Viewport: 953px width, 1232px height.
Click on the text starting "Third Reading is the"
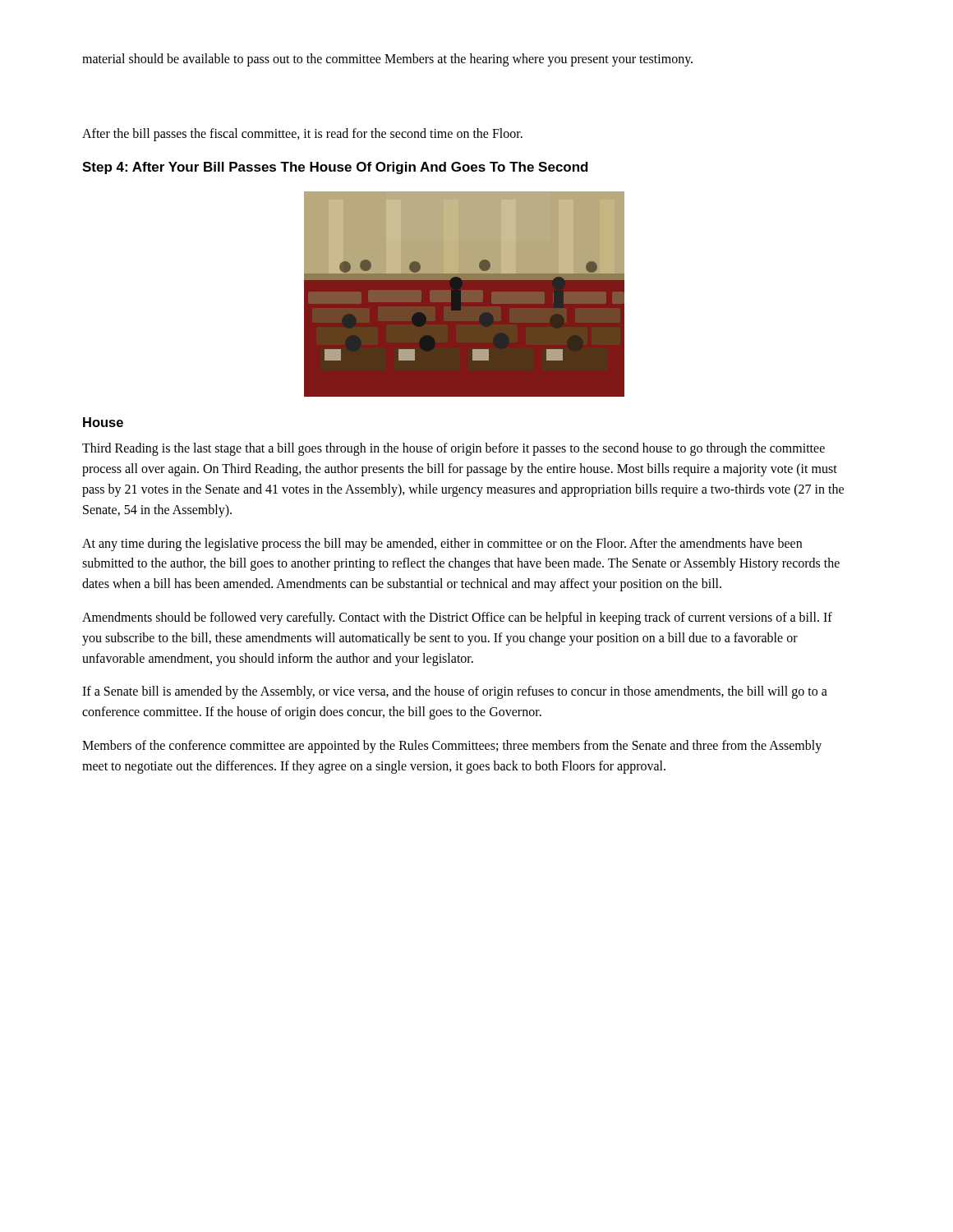click(464, 608)
